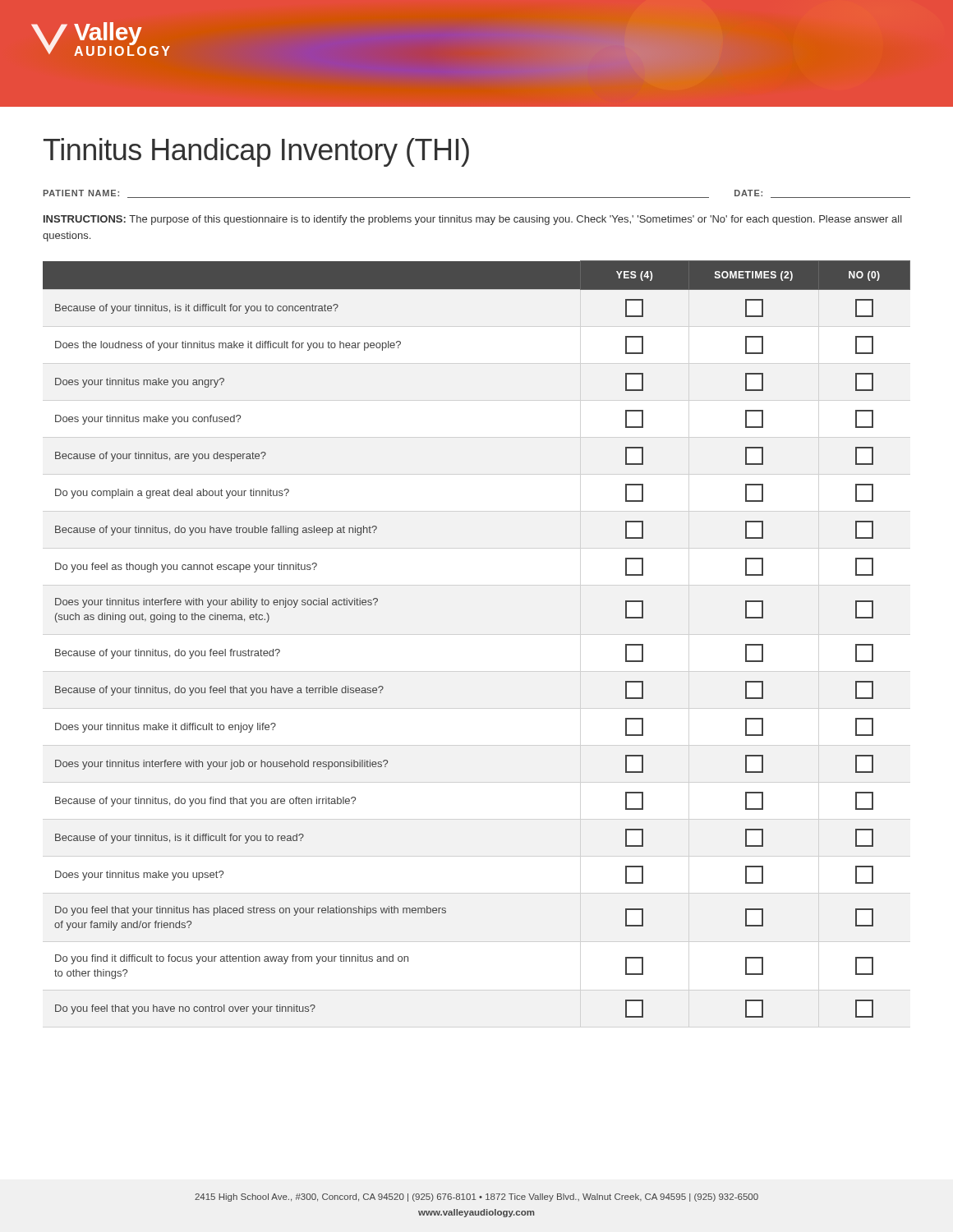Locate the text "PATIENT NAME: DATE:"
Viewport: 953px width, 1232px height.
476,192
